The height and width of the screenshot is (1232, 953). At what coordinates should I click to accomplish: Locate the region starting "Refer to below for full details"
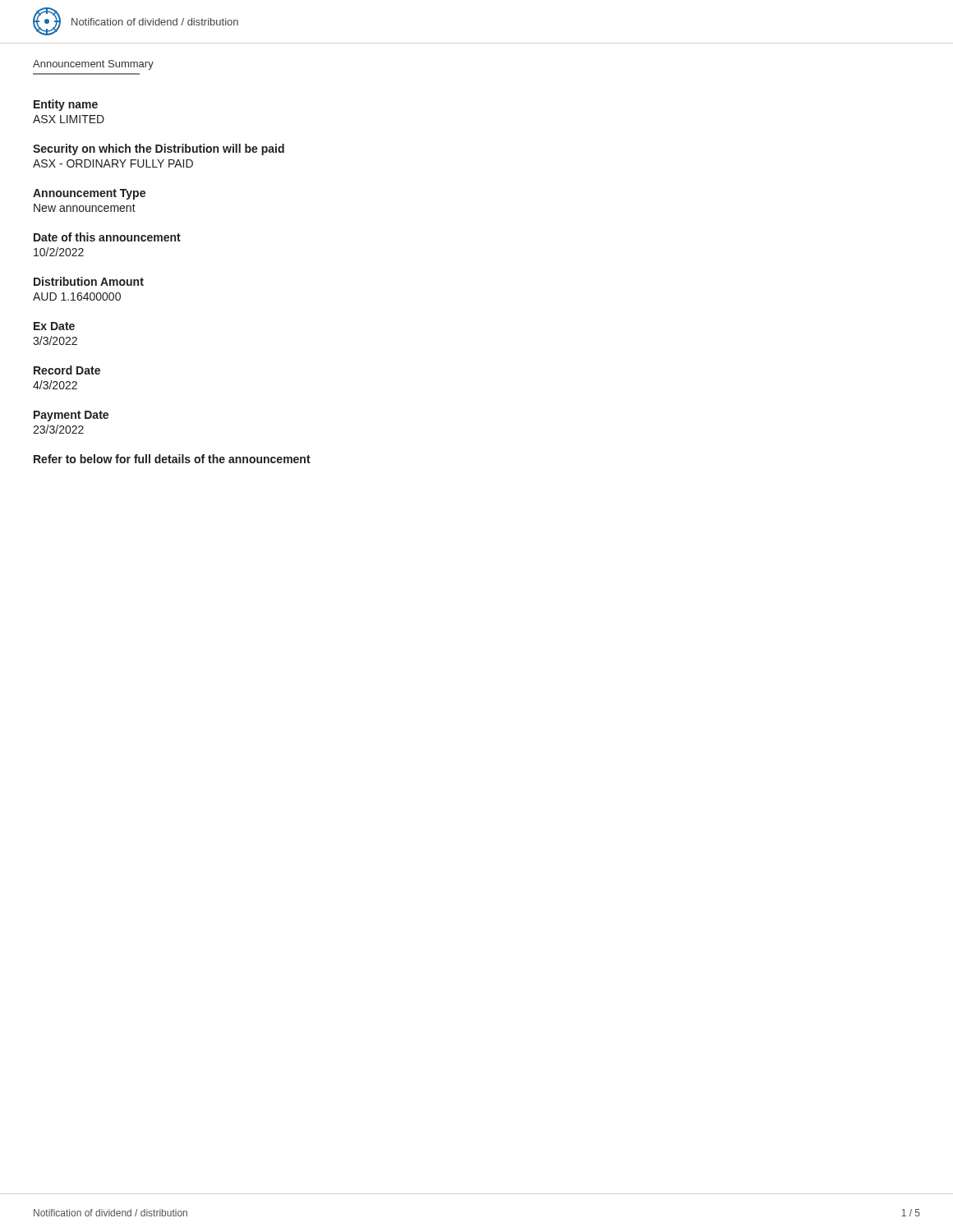click(x=172, y=459)
